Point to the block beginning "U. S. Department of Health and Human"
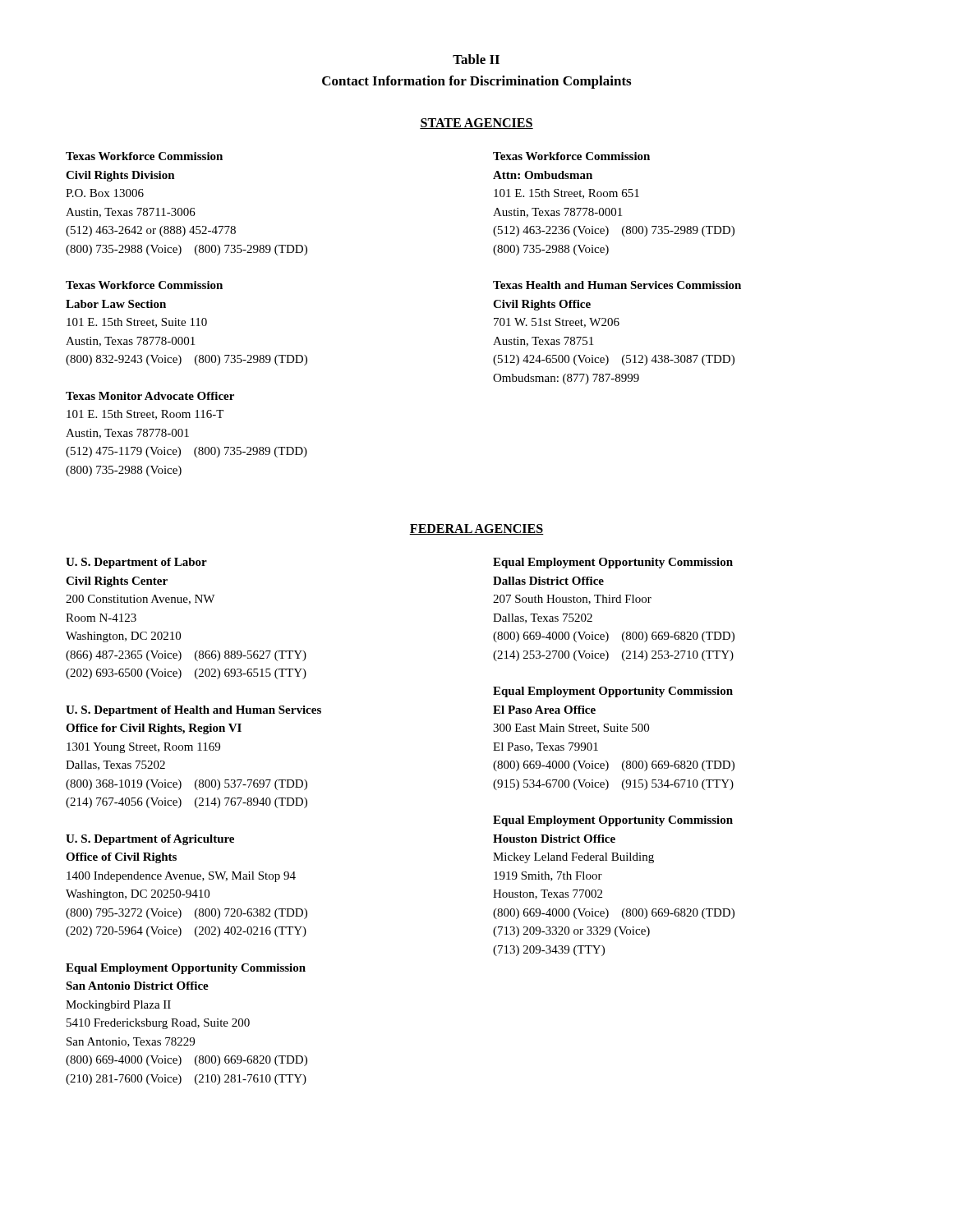The width and height of the screenshot is (953, 1232). (x=193, y=711)
